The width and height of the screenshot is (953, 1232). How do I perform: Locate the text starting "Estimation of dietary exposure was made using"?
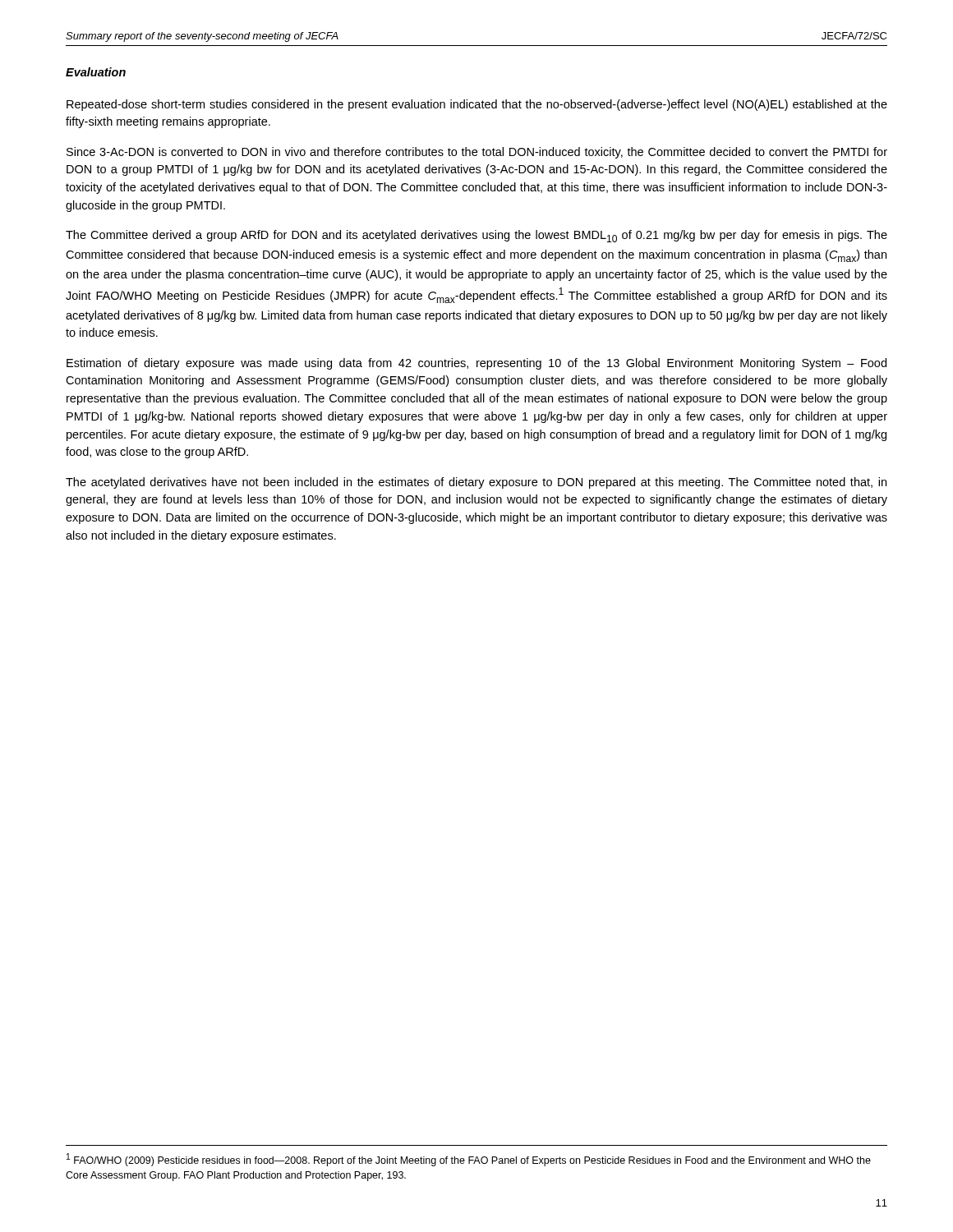point(476,408)
